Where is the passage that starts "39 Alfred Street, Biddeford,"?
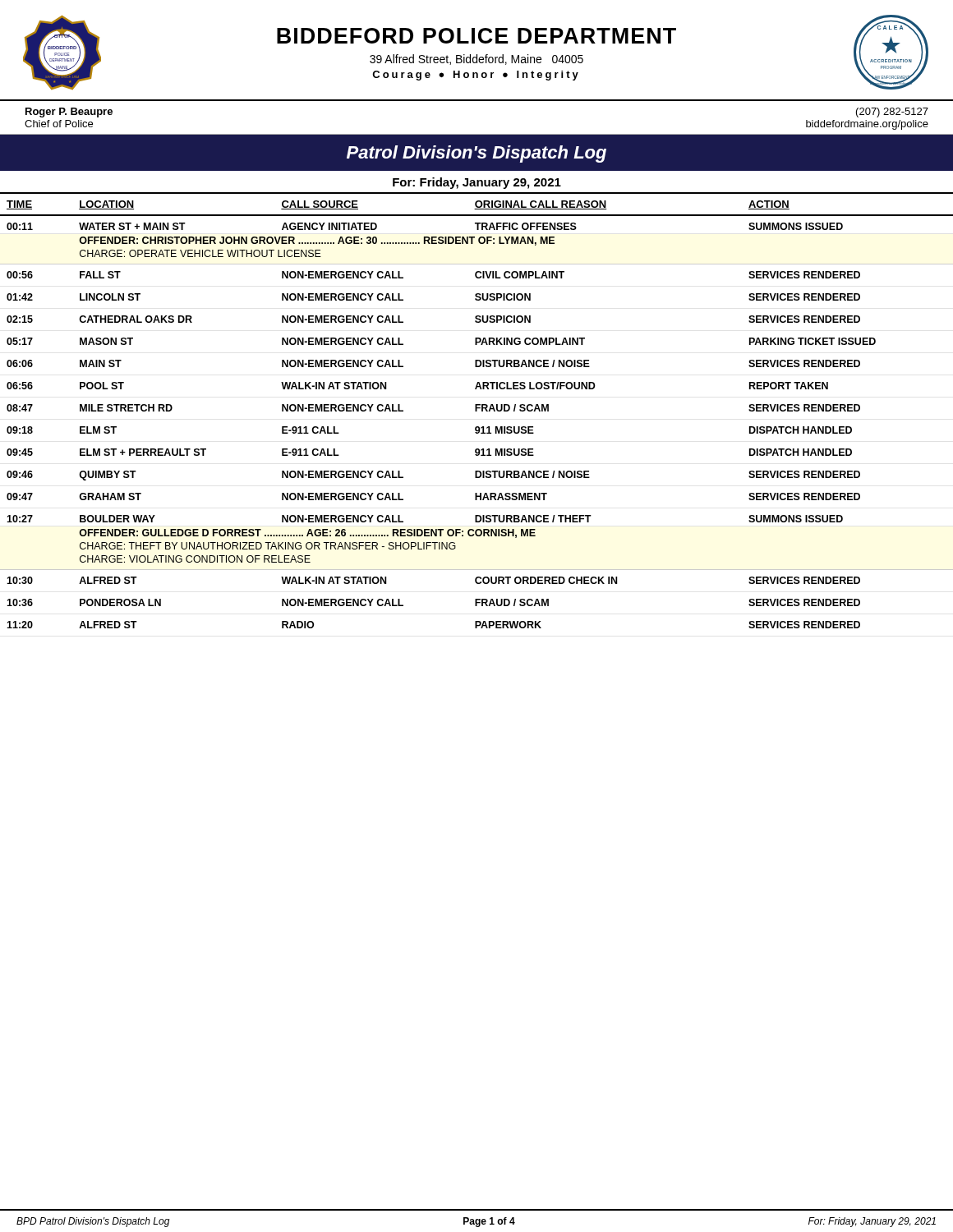 [x=476, y=59]
